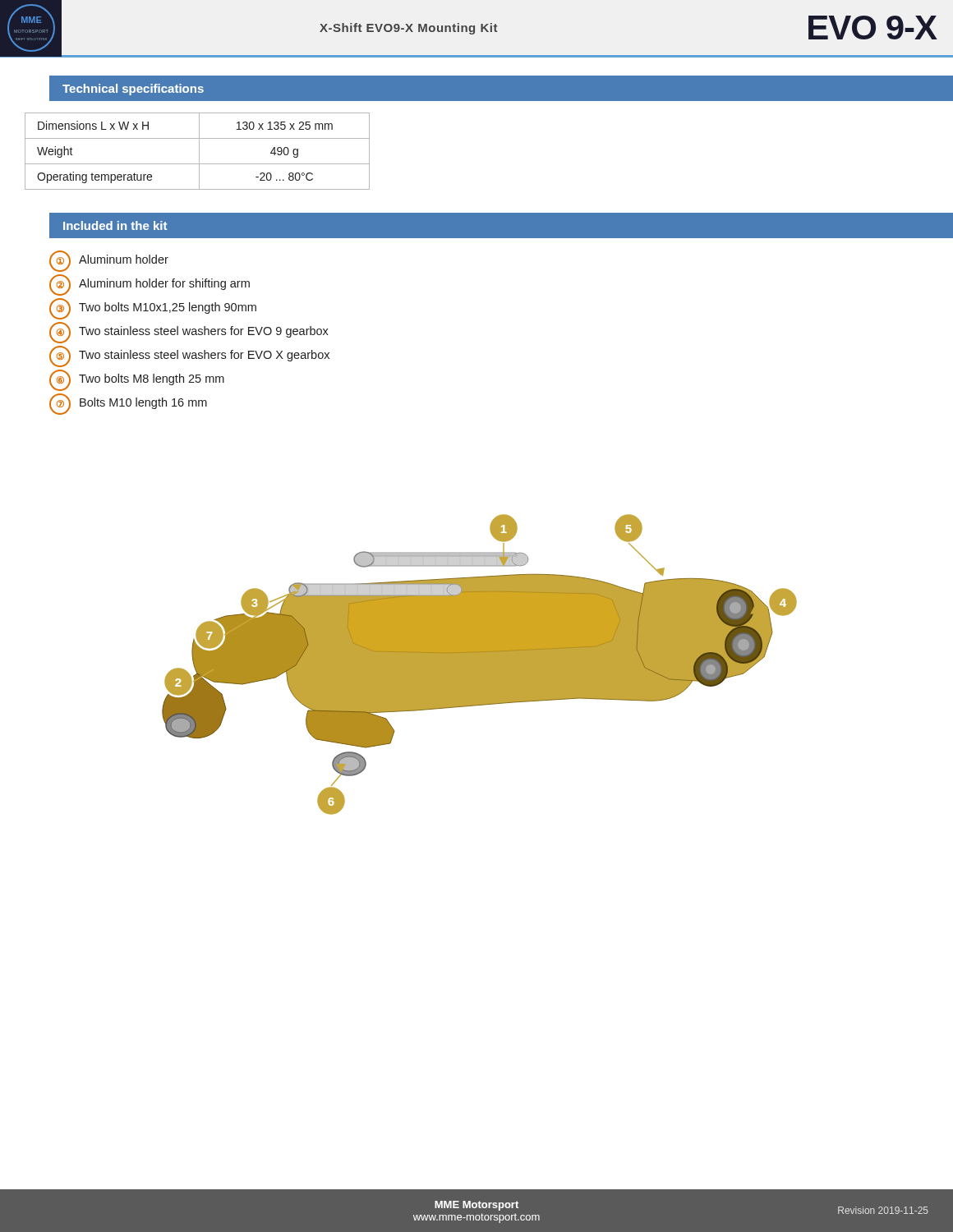
Task: Locate the list item with the text "⑤Two stainless steel washers for EVO X gearbox"
Action: point(190,356)
